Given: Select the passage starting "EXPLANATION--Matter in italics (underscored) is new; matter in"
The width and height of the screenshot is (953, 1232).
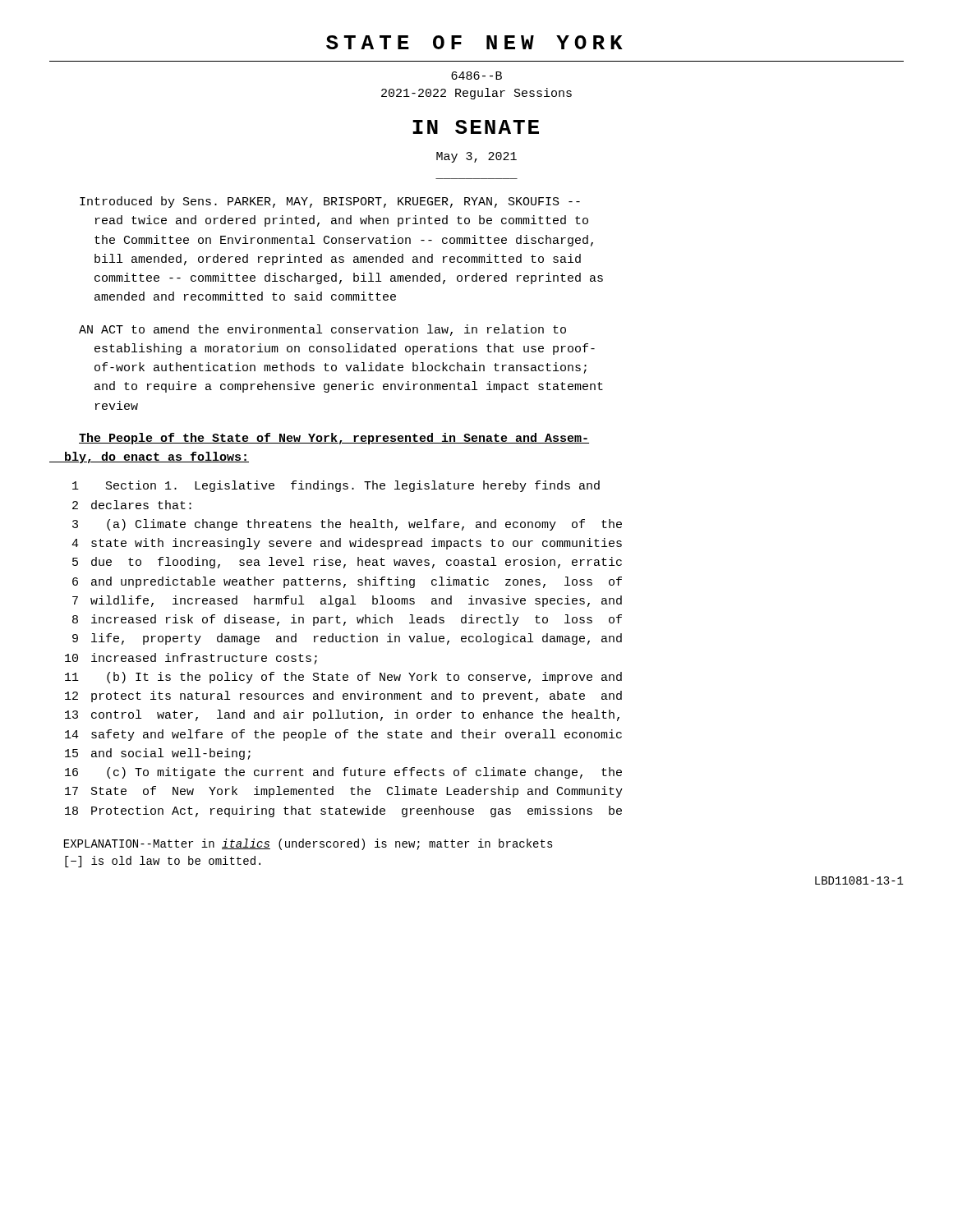Looking at the screenshot, I should [301, 853].
